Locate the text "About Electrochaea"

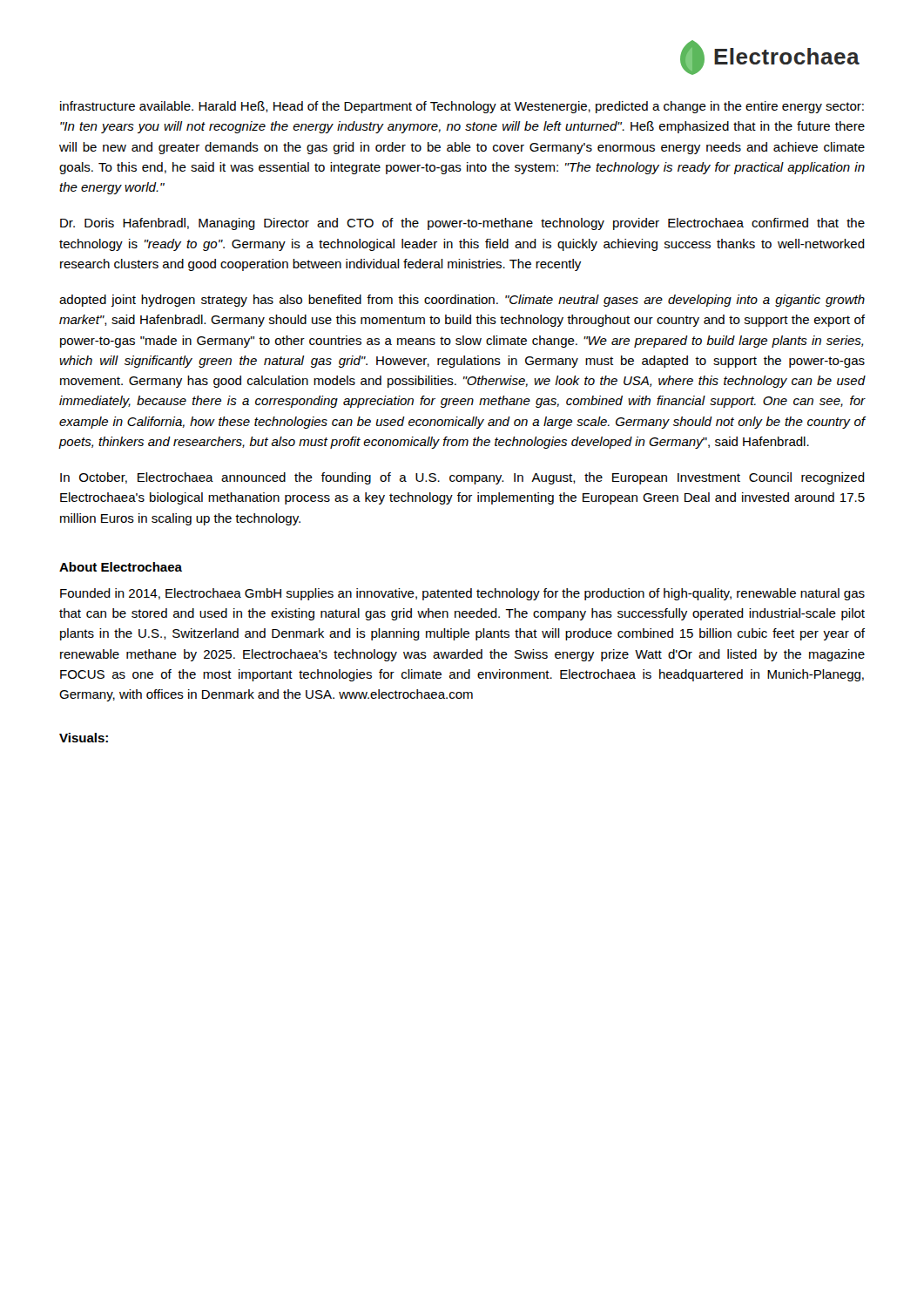click(x=121, y=567)
